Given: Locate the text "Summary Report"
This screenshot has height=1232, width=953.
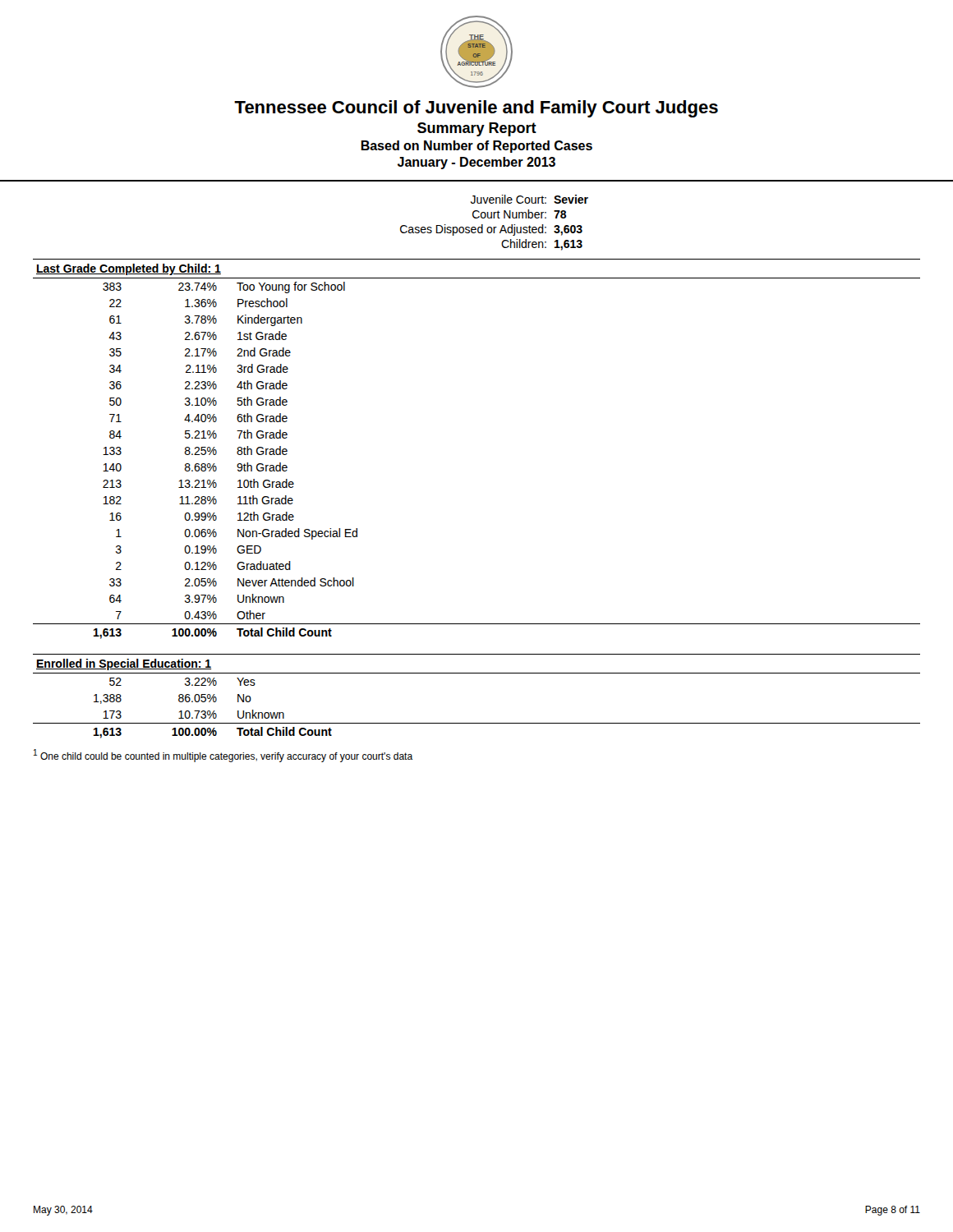Looking at the screenshot, I should [476, 128].
